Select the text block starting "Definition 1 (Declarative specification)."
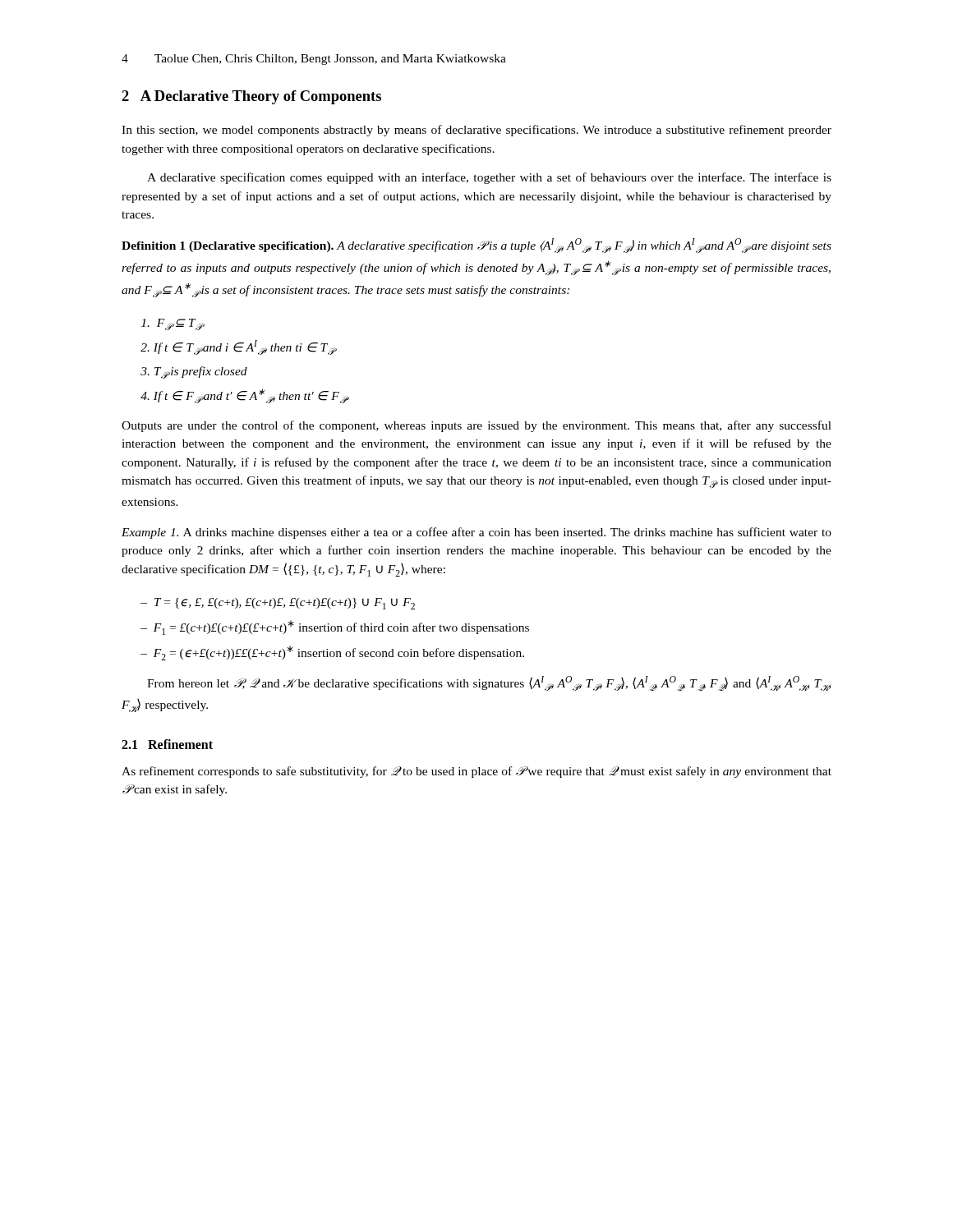 tap(476, 269)
